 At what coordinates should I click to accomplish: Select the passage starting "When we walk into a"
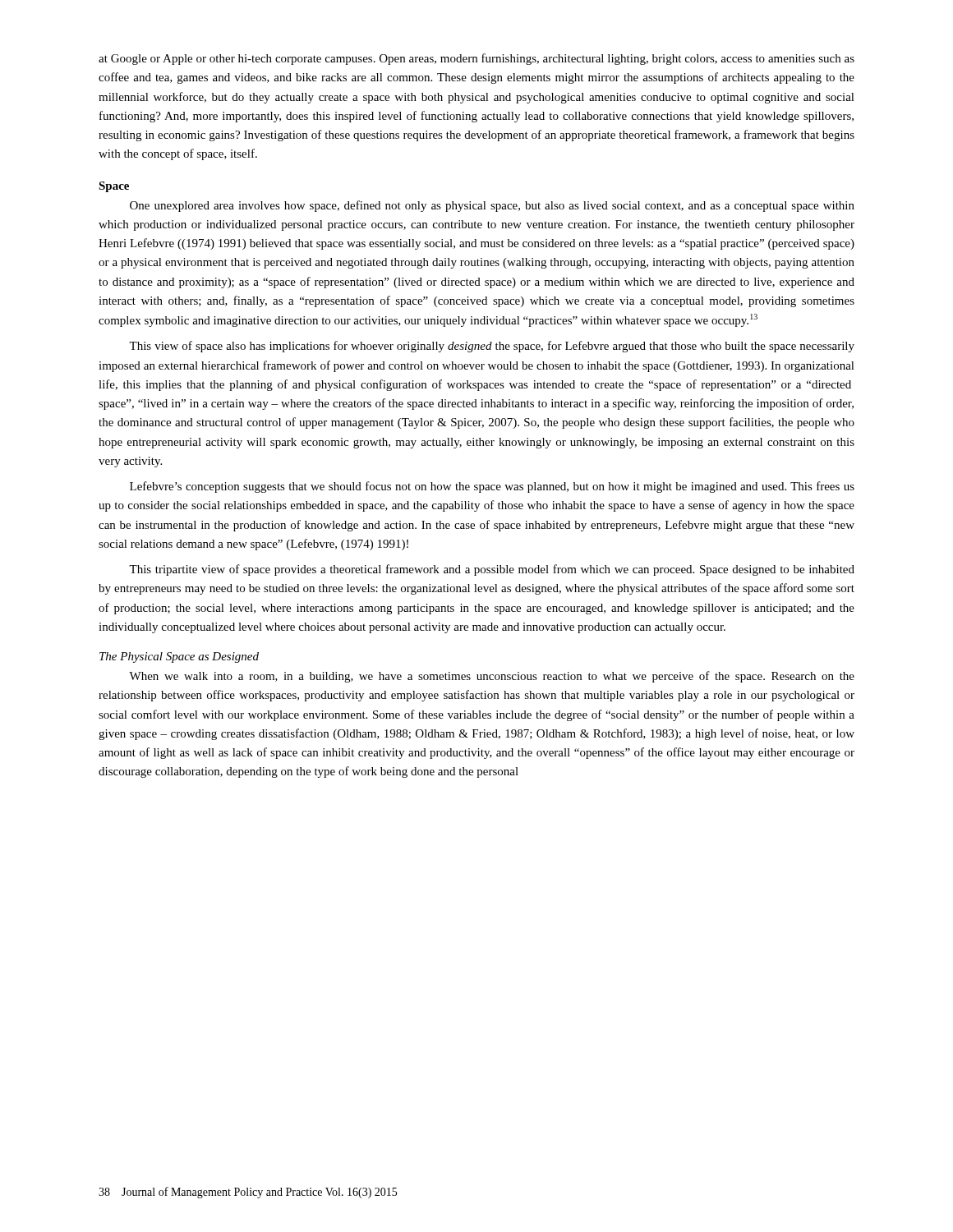[476, 724]
